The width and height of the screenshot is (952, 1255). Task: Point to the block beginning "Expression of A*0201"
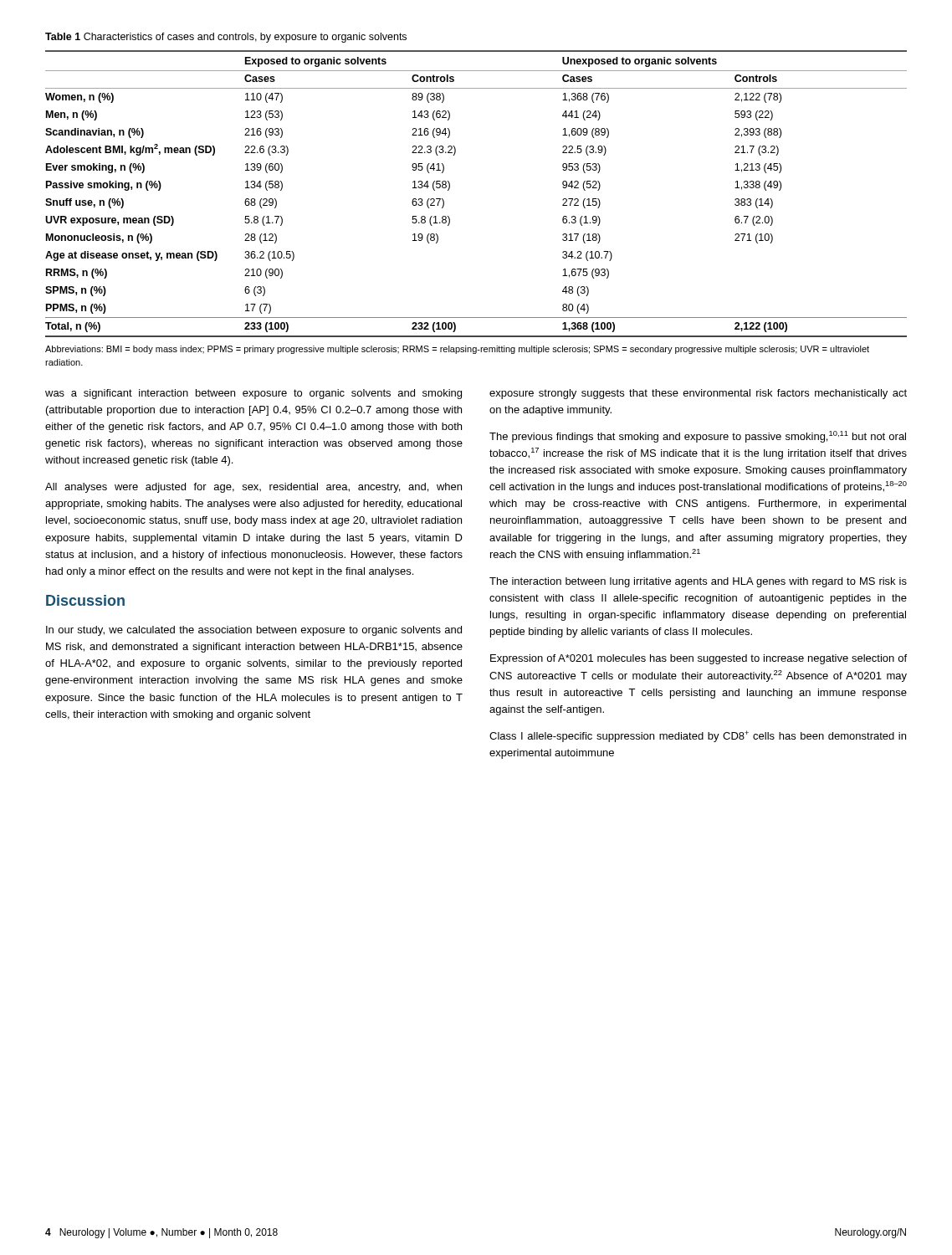point(698,684)
